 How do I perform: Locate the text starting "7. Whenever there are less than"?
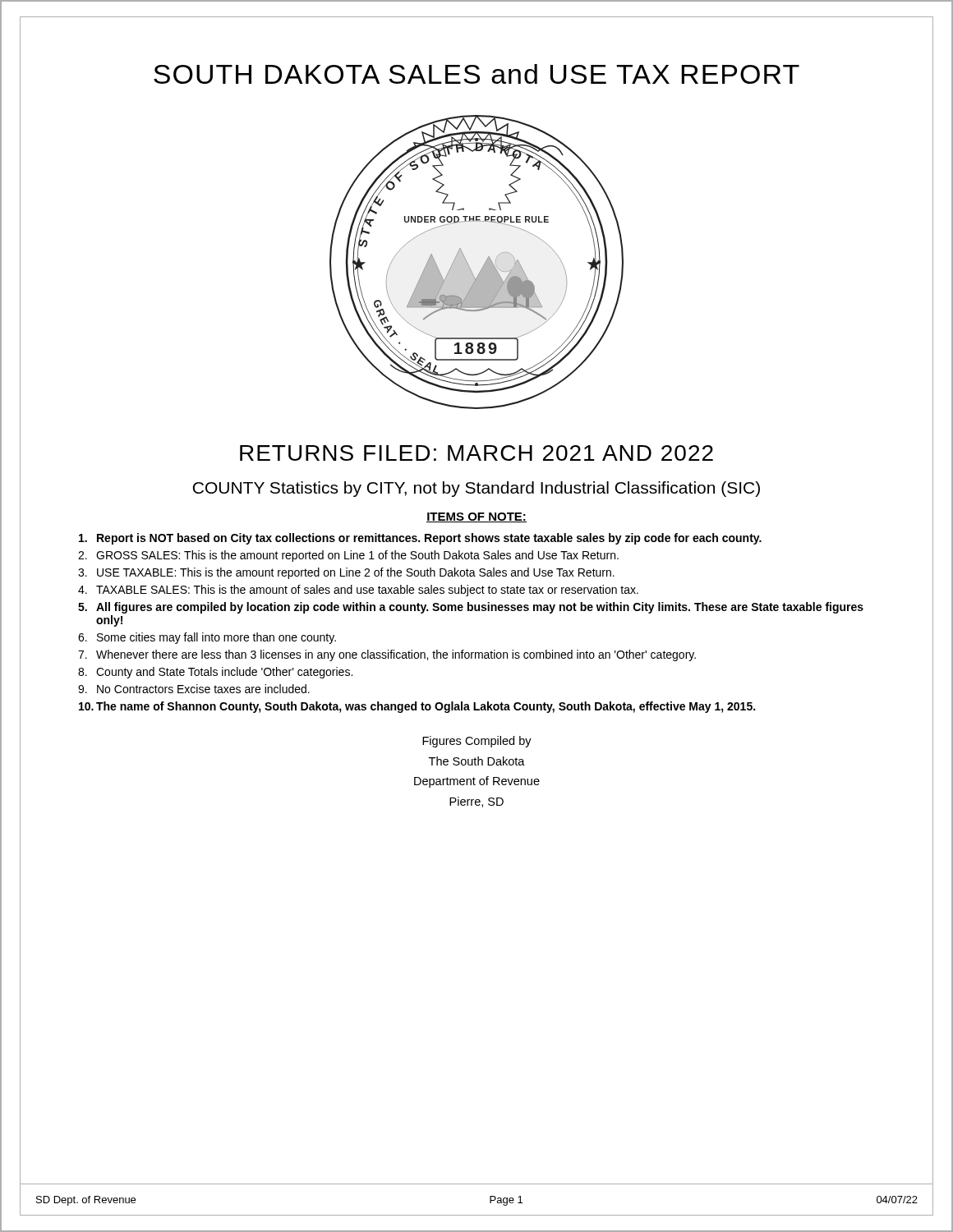[x=476, y=655]
